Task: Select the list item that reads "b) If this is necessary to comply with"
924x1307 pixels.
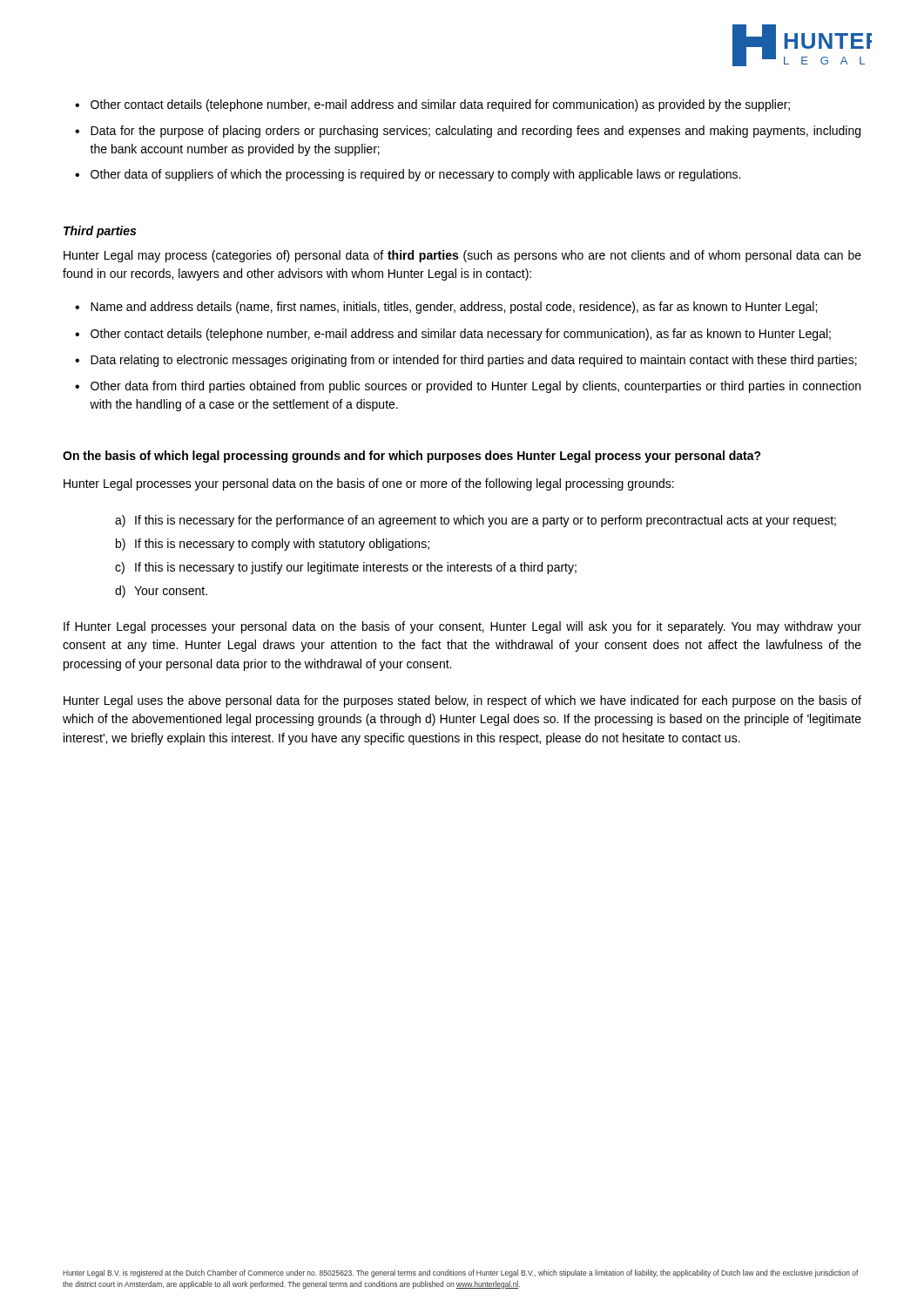Action: point(273,544)
